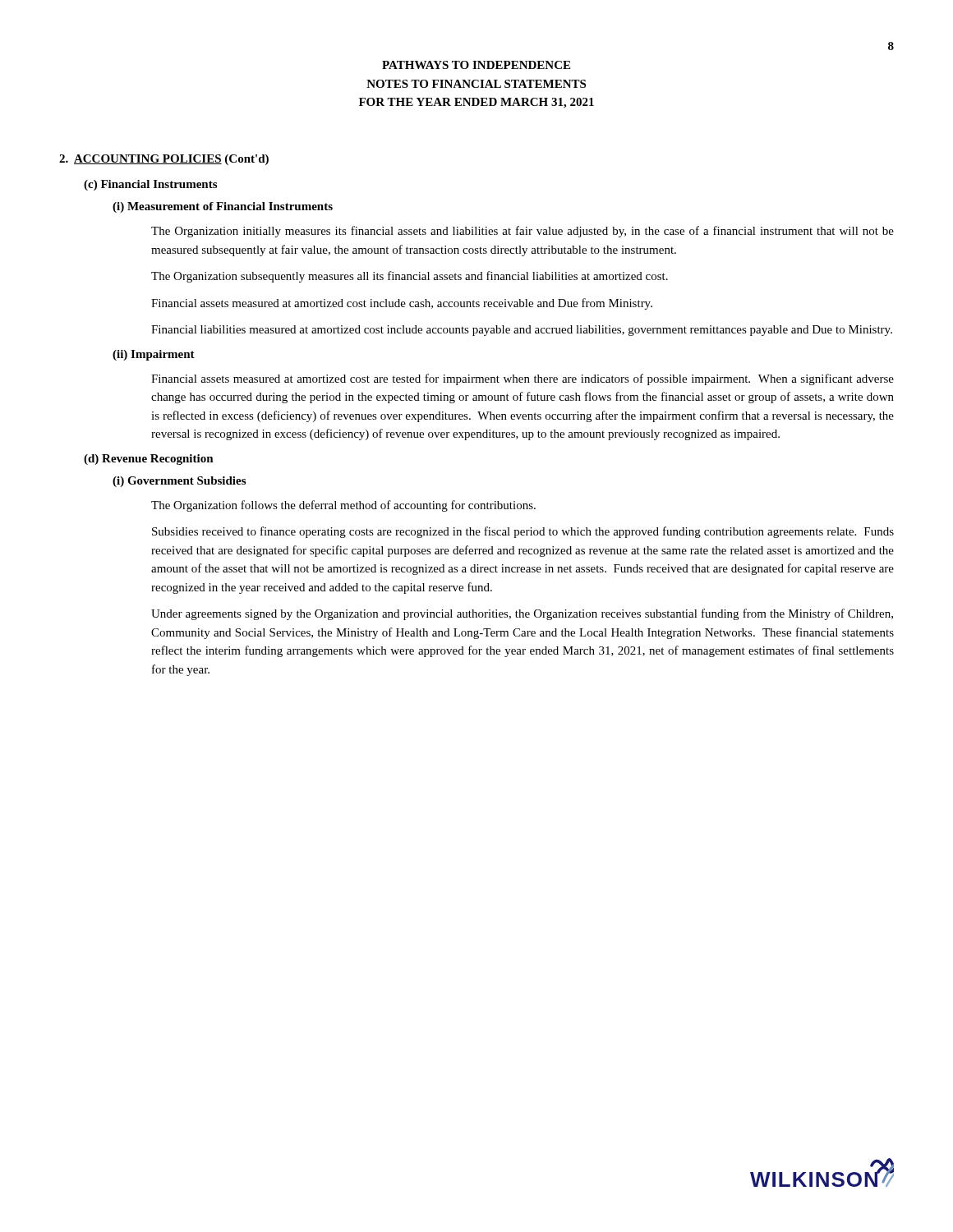Viewport: 953px width, 1232px height.
Task: Point to the block starting "The Organization subsequently measures all its financial"
Action: point(410,276)
